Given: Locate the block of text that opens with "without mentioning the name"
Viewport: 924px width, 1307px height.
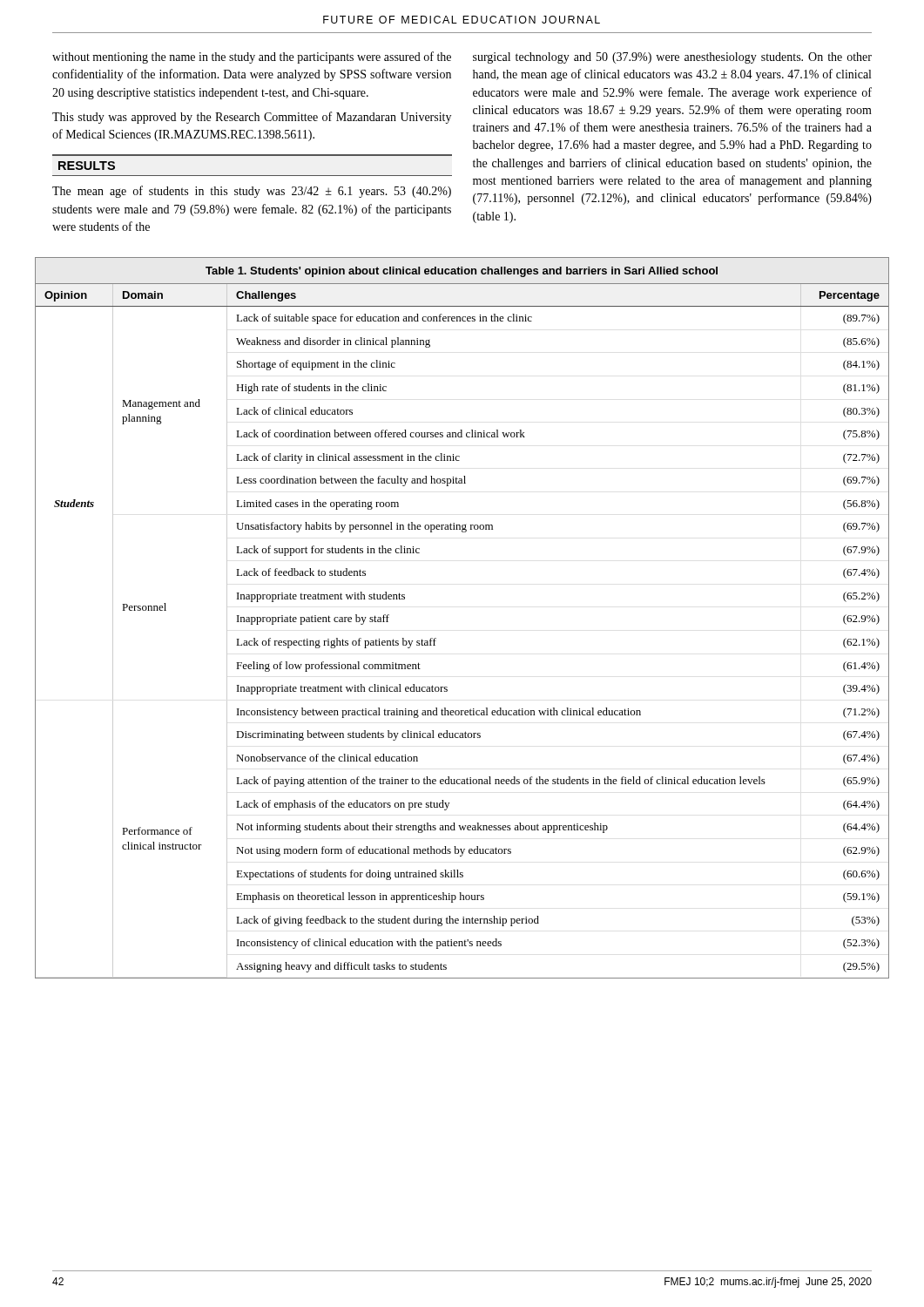Looking at the screenshot, I should pyautogui.click(x=252, y=96).
